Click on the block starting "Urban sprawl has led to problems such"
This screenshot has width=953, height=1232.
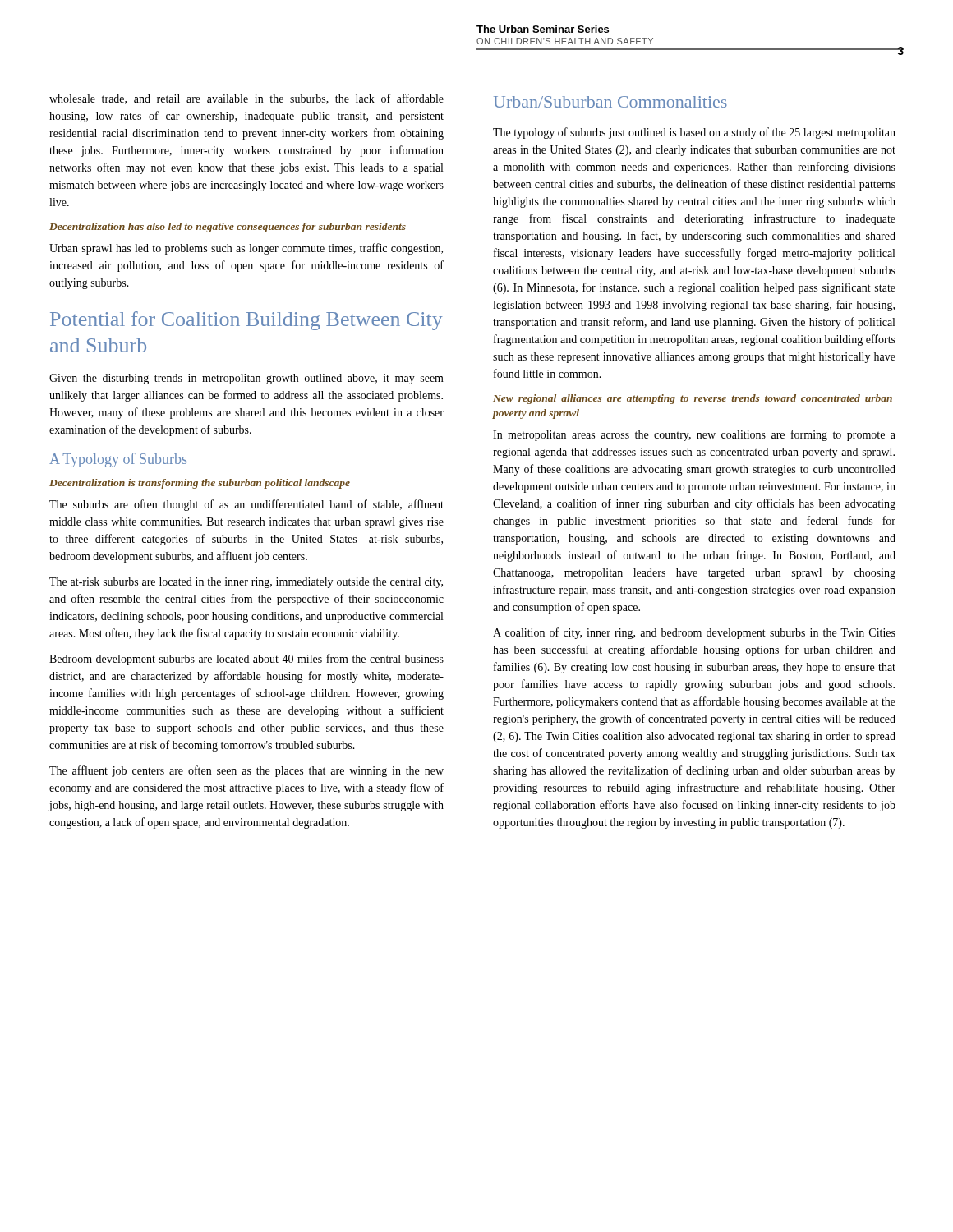246,266
